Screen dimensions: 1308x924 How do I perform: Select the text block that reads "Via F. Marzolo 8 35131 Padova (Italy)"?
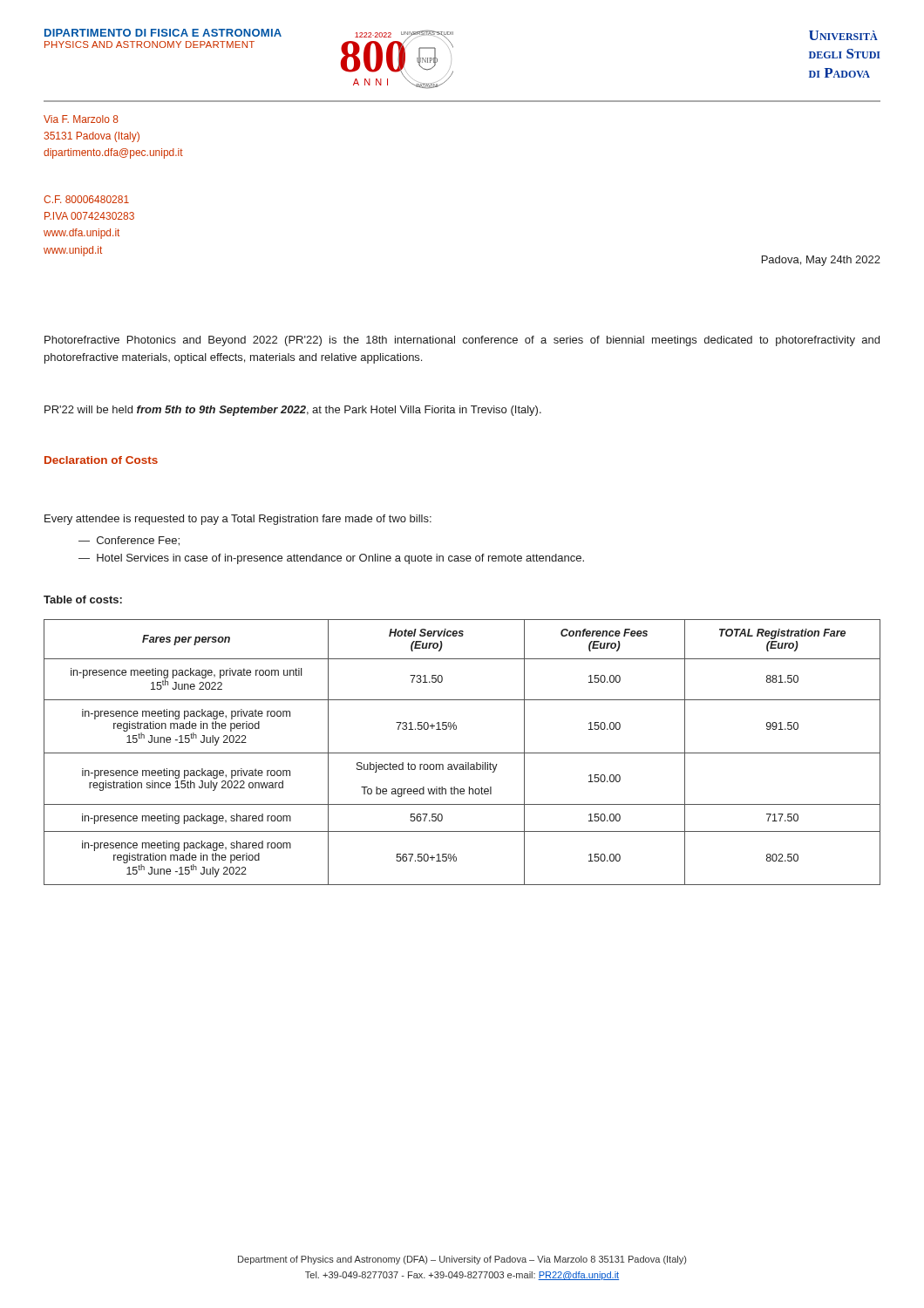[x=113, y=136]
